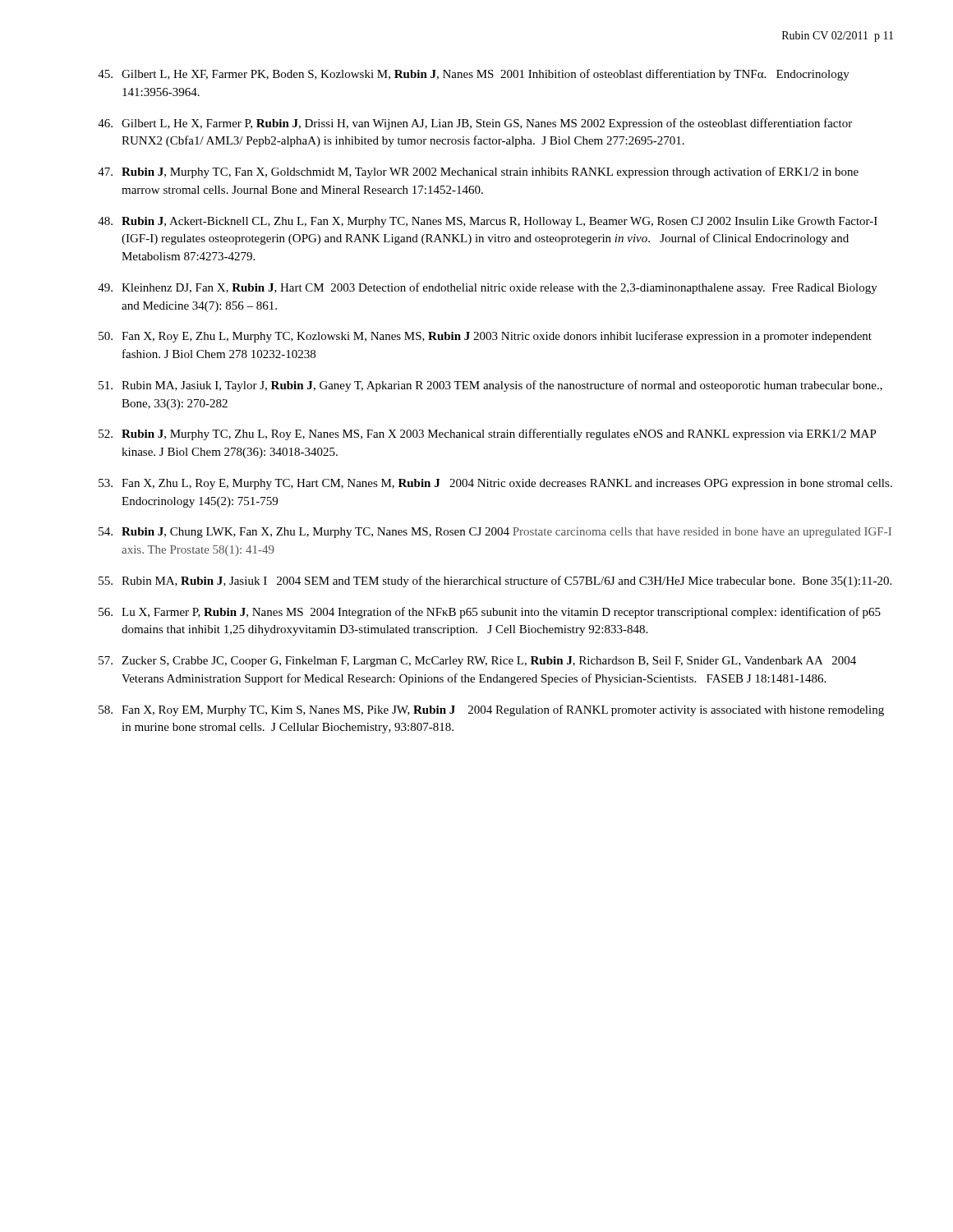This screenshot has height=1232, width=953.
Task: Select the list item that reads "53. Fan X, Zhu L, Roy E,"
Action: (x=484, y=492)
